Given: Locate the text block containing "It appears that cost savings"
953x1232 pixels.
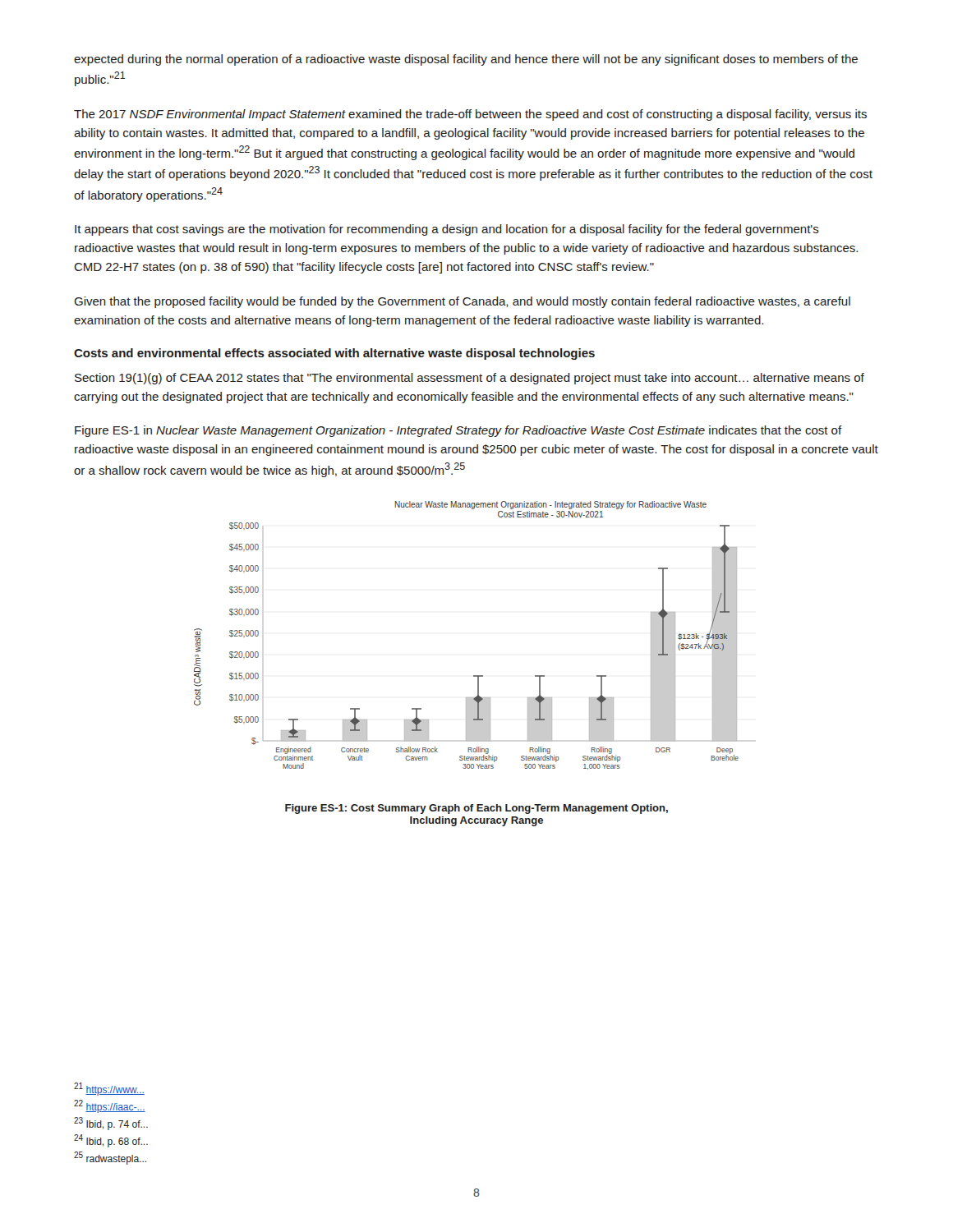Looking at the screenshot, I should [466, 248].
